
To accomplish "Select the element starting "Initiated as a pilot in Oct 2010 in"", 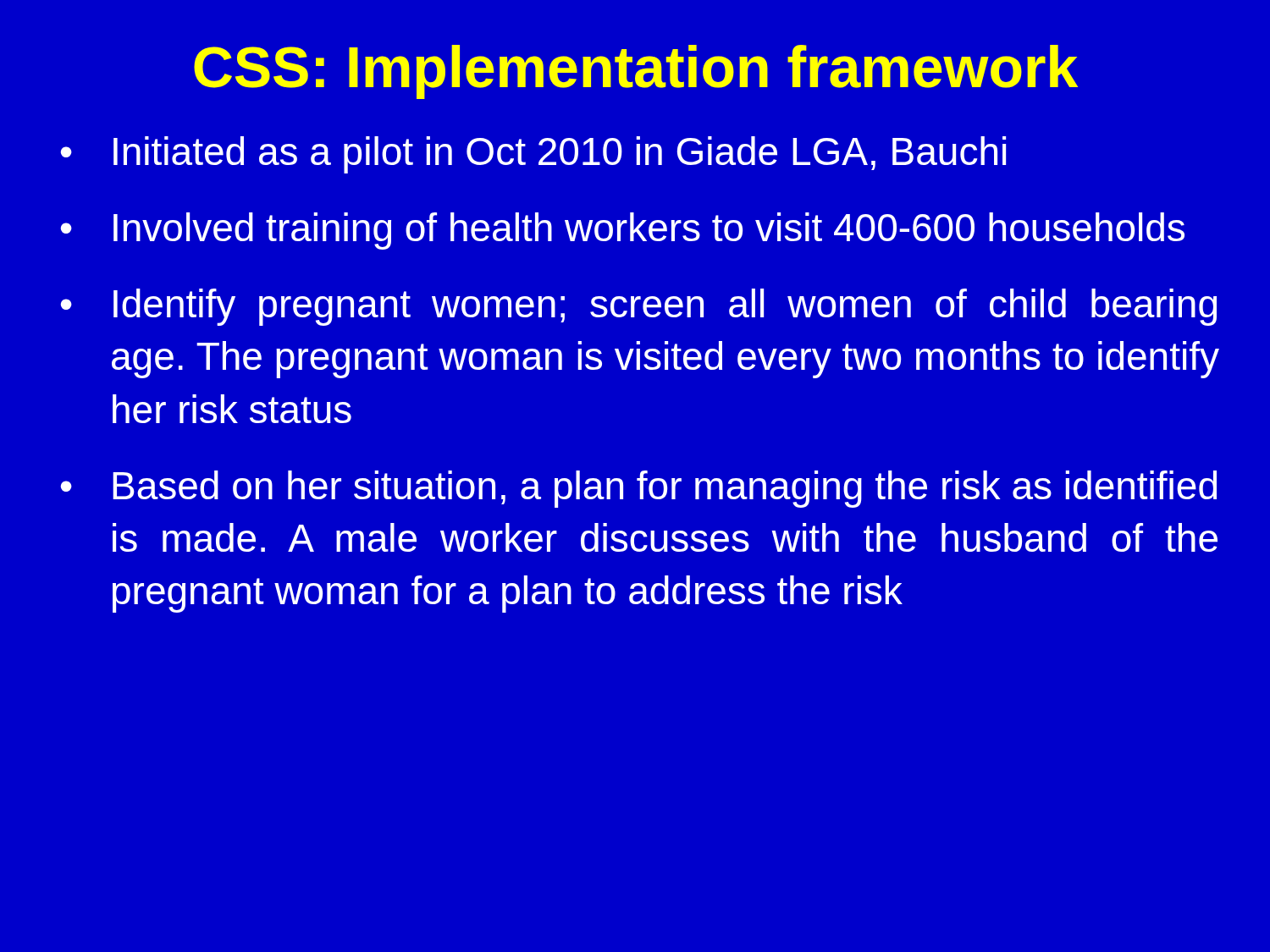I will click(559, 152).
